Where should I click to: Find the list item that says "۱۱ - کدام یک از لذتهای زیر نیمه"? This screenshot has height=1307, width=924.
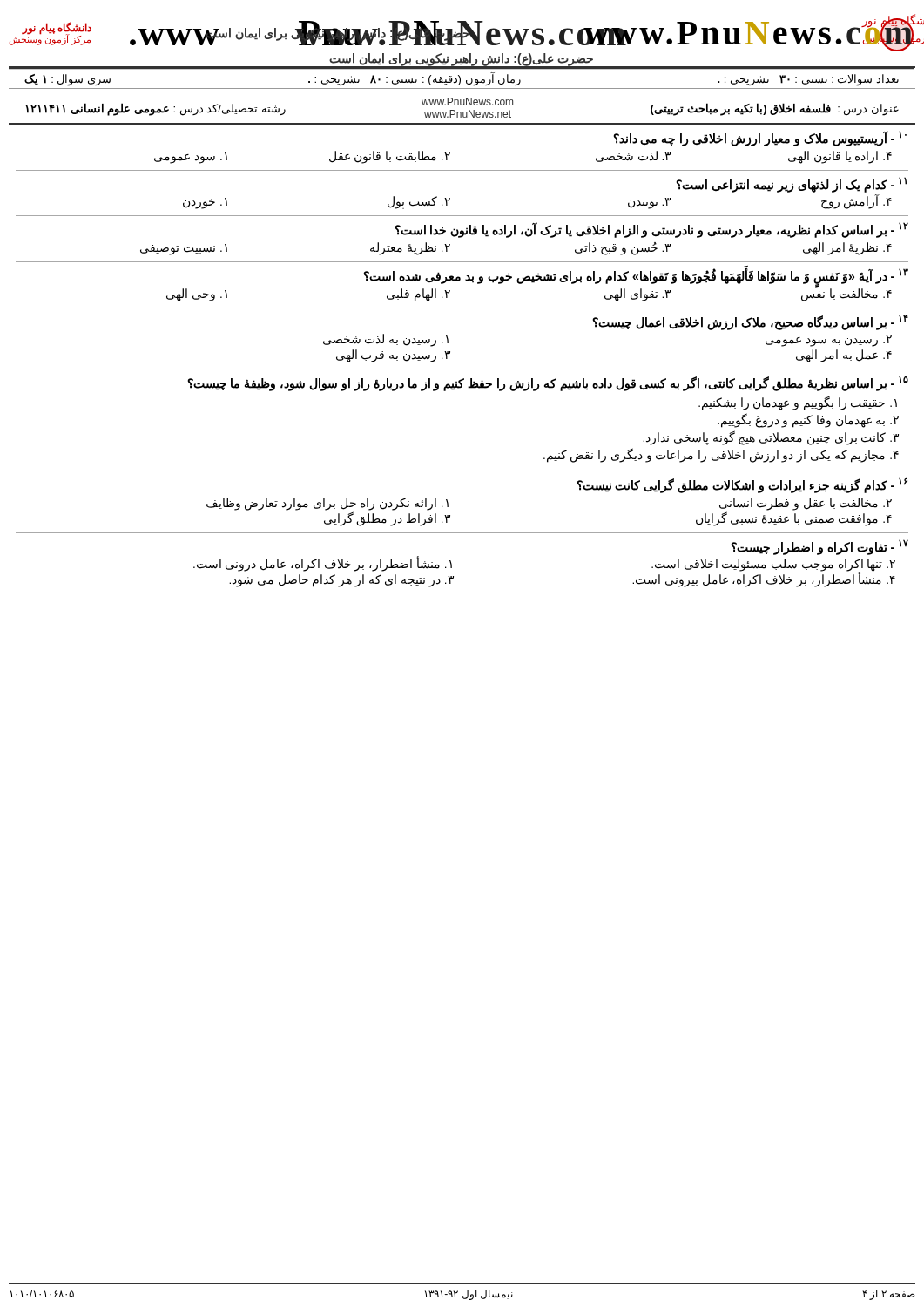click(x=791, y=185)
